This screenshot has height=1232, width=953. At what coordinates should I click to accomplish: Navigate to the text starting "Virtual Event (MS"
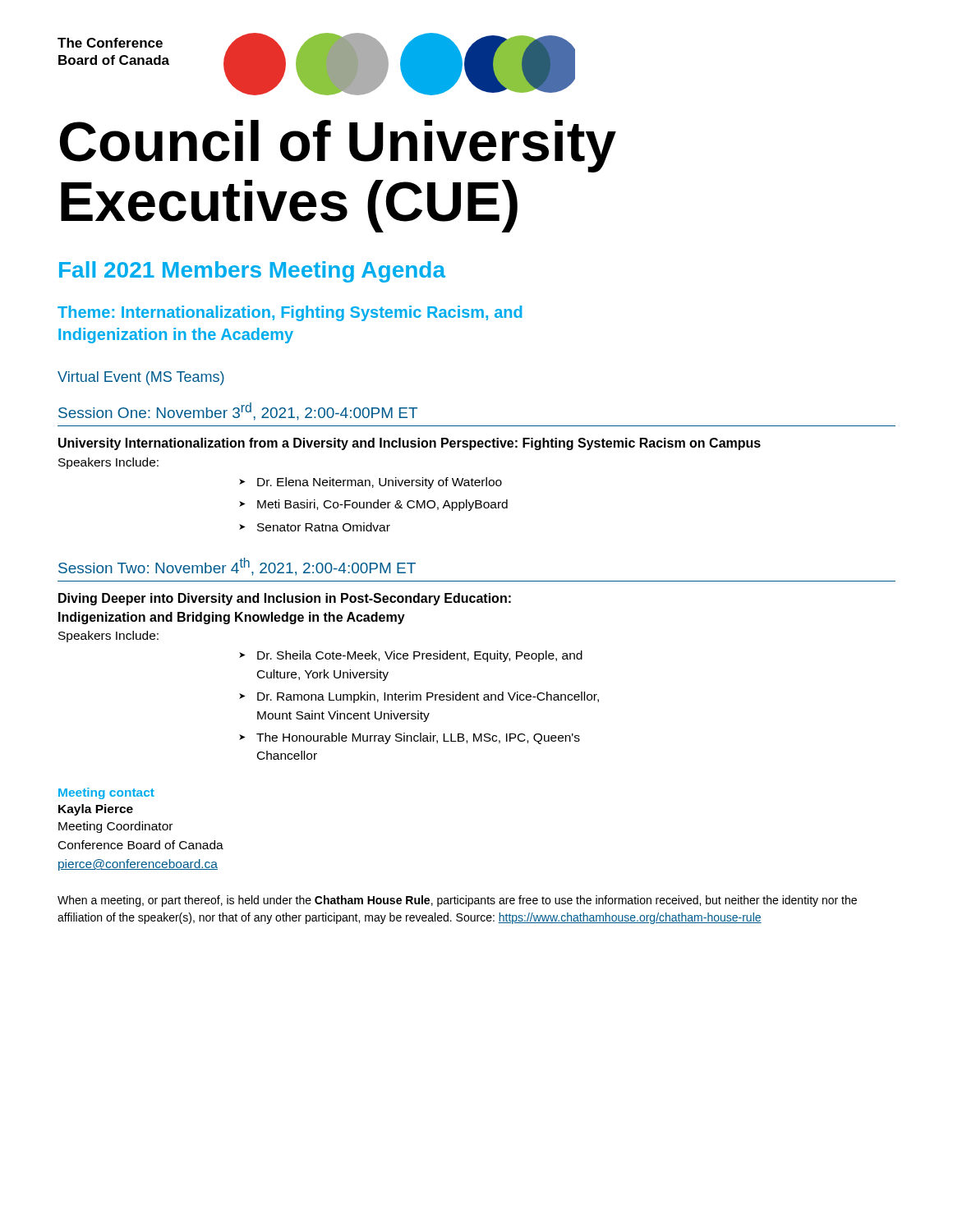point(141,377)
